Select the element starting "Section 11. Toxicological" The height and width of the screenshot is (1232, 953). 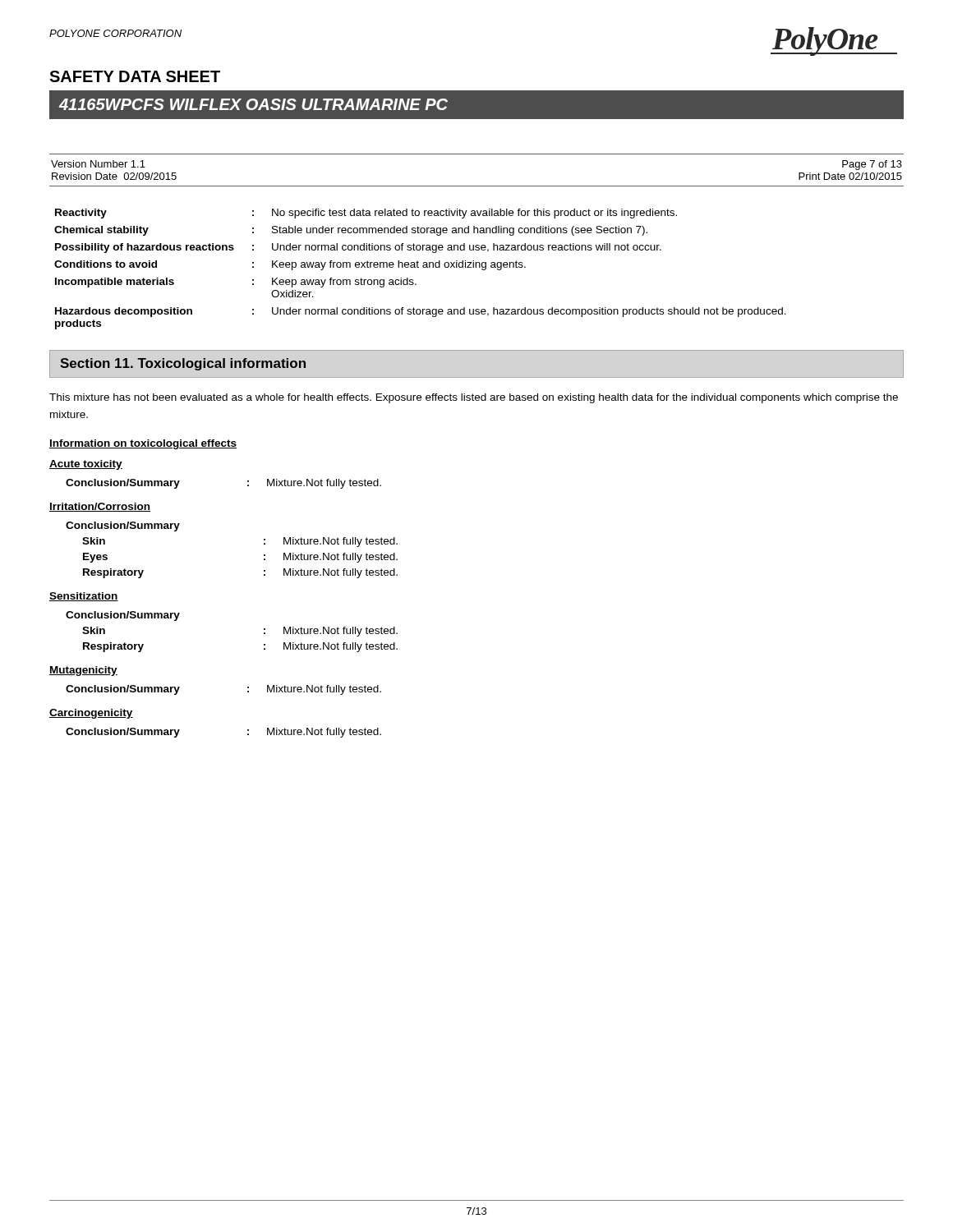click(183, 363)
